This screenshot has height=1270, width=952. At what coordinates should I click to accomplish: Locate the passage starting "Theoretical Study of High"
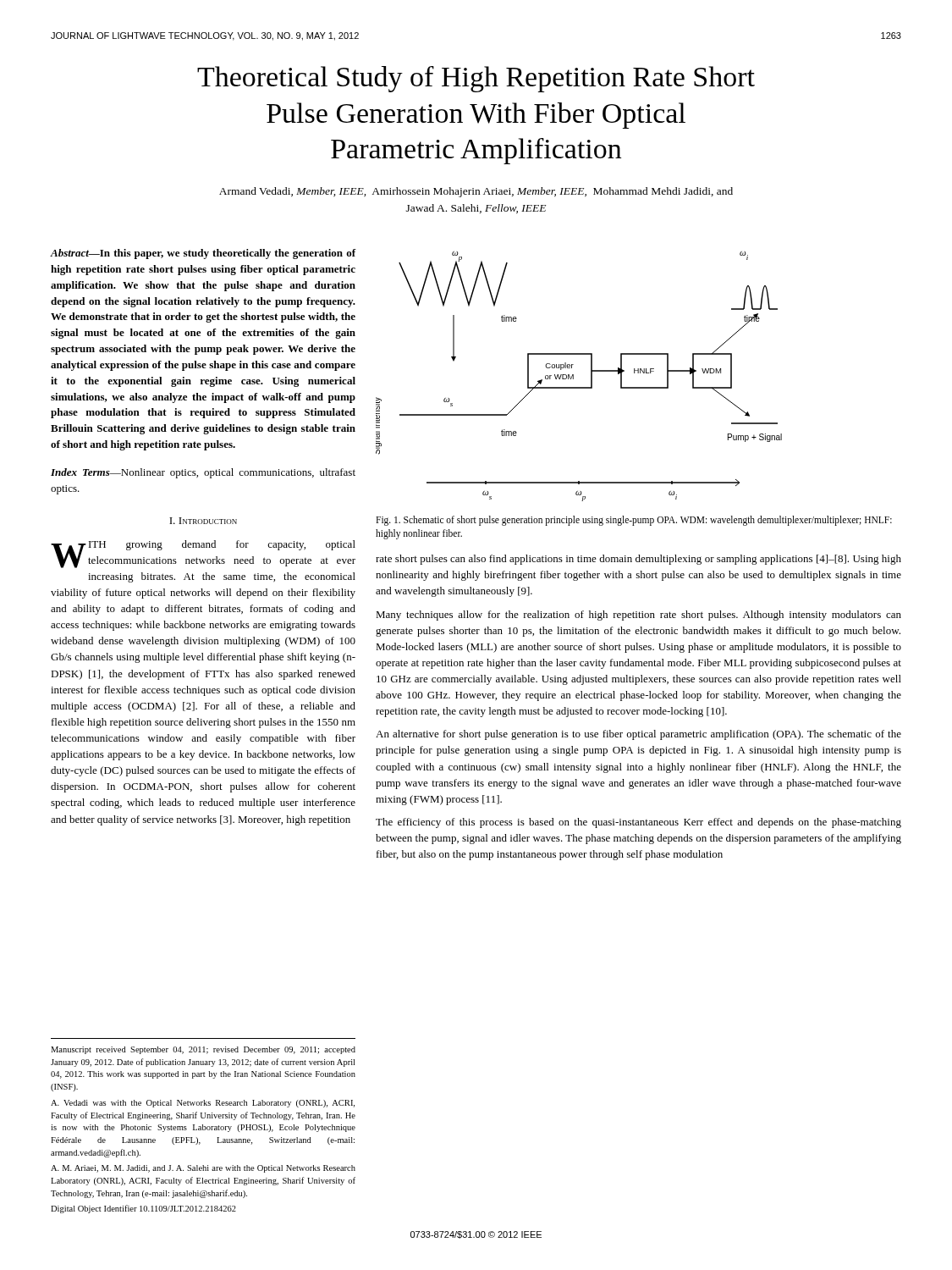click(x=476, y=138)
